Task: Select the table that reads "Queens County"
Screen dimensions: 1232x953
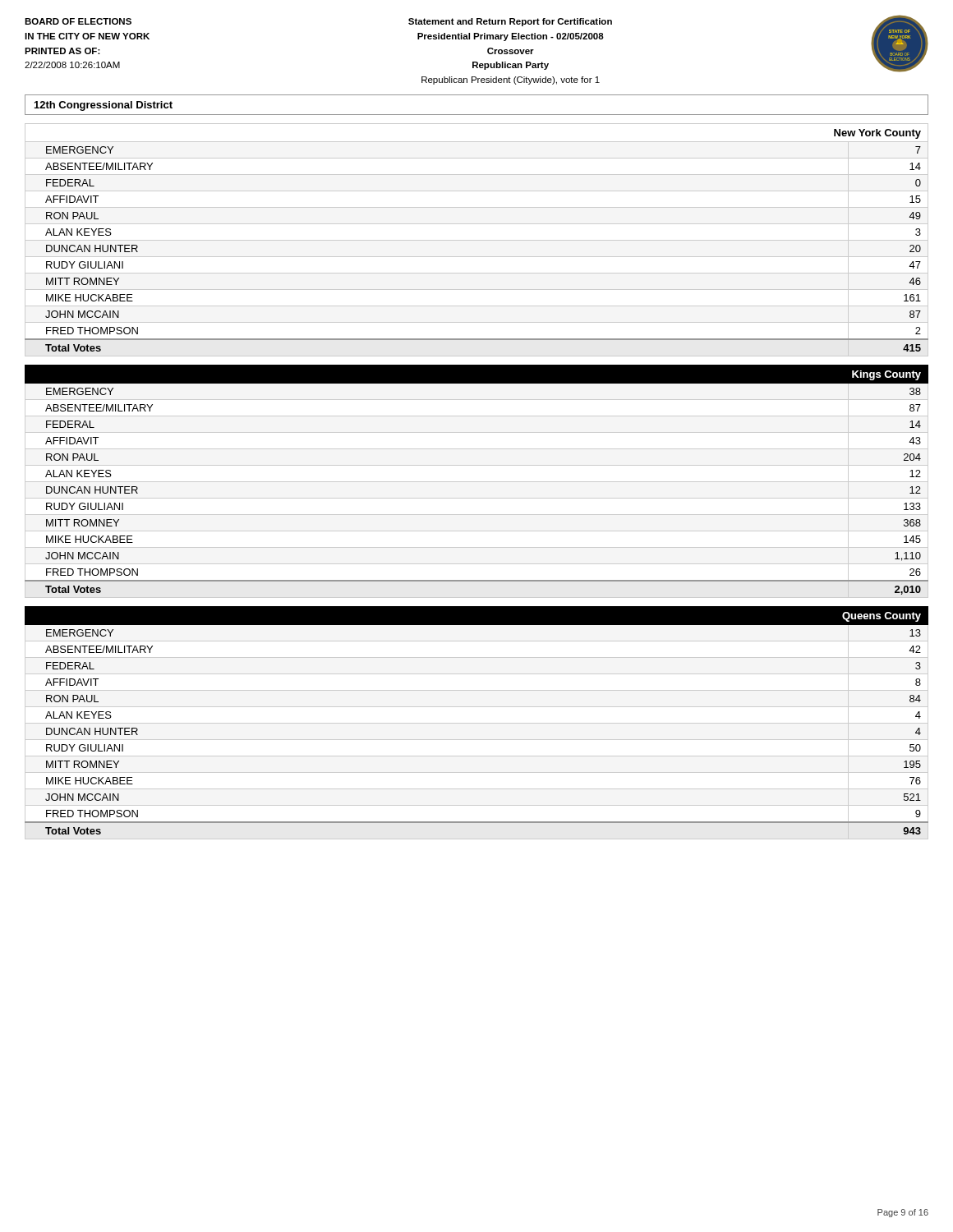Action: 476,723
